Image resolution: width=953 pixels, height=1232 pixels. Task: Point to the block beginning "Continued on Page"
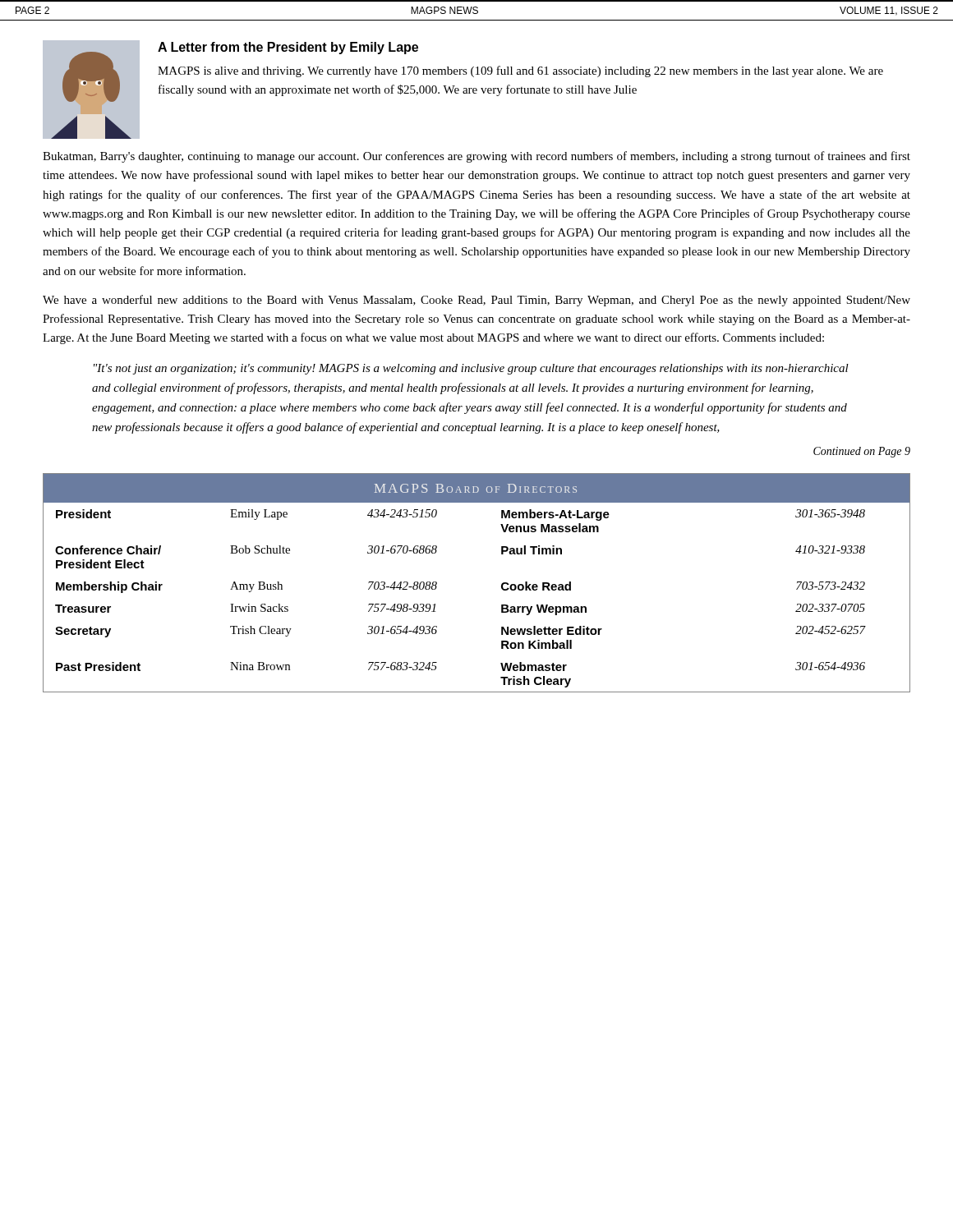[x=862, y=451]
